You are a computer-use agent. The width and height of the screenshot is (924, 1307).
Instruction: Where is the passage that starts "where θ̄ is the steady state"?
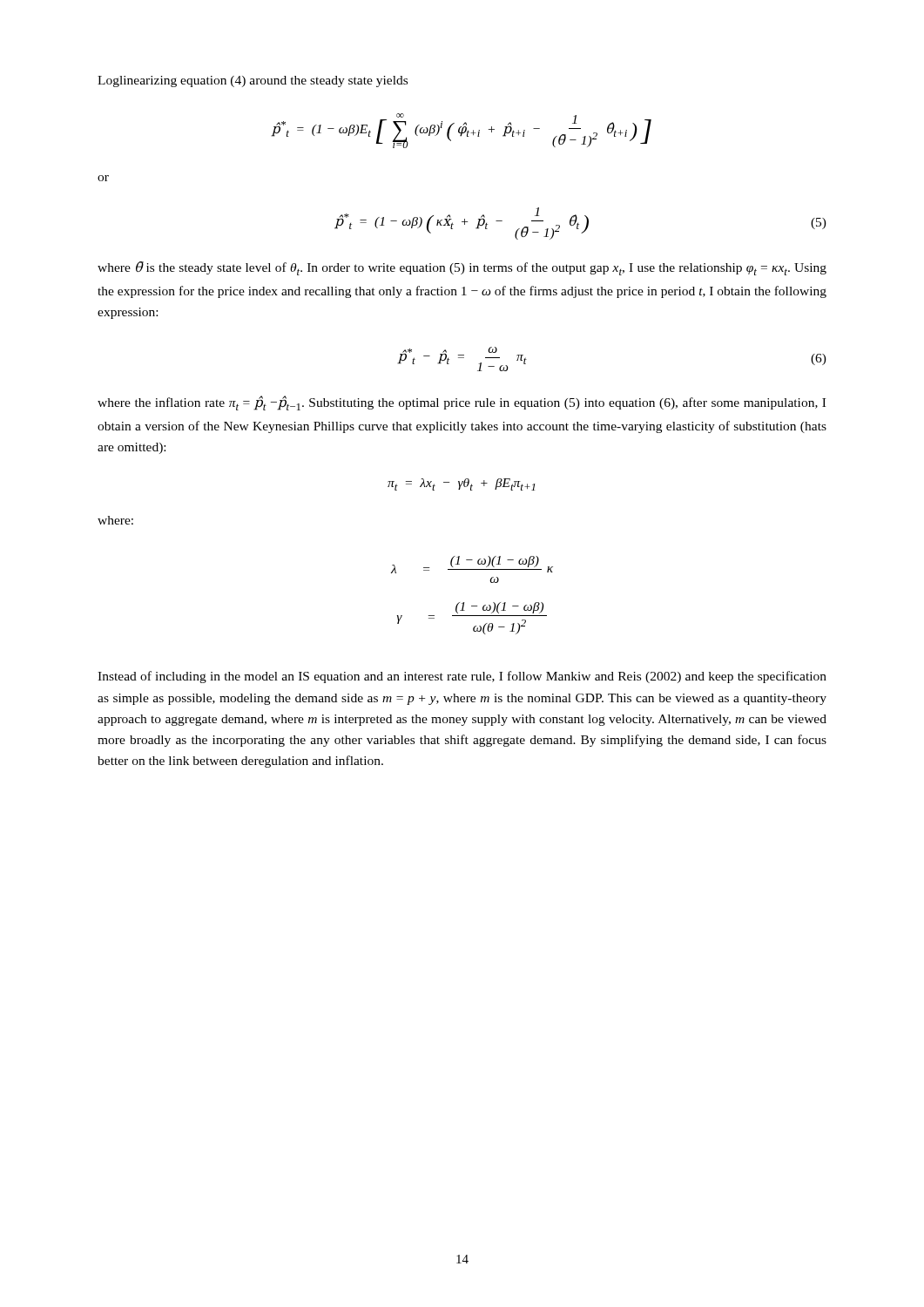462,290
